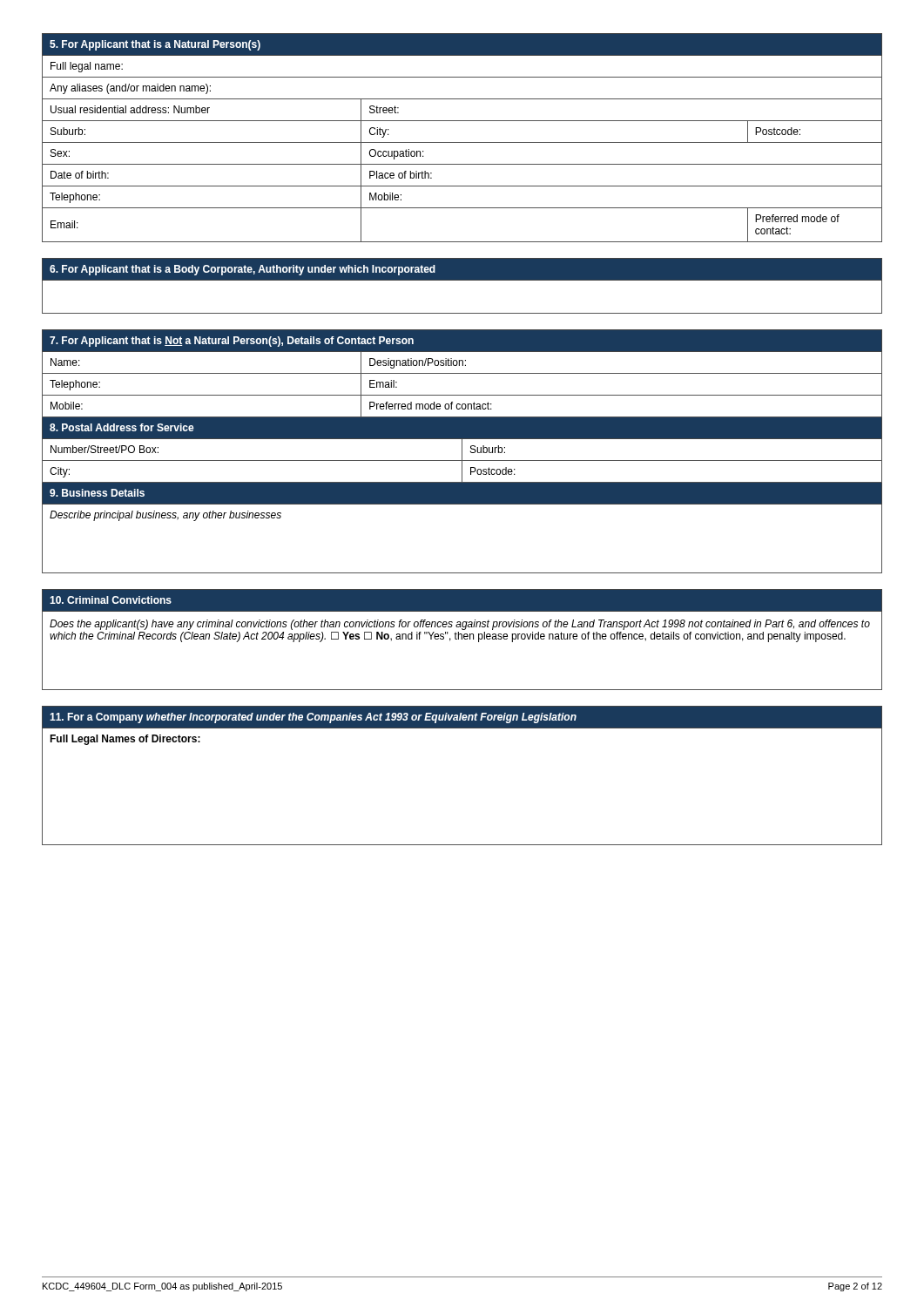Locate the section header with the text "7. For Applicant that is Not"

(x=232, y=341)
